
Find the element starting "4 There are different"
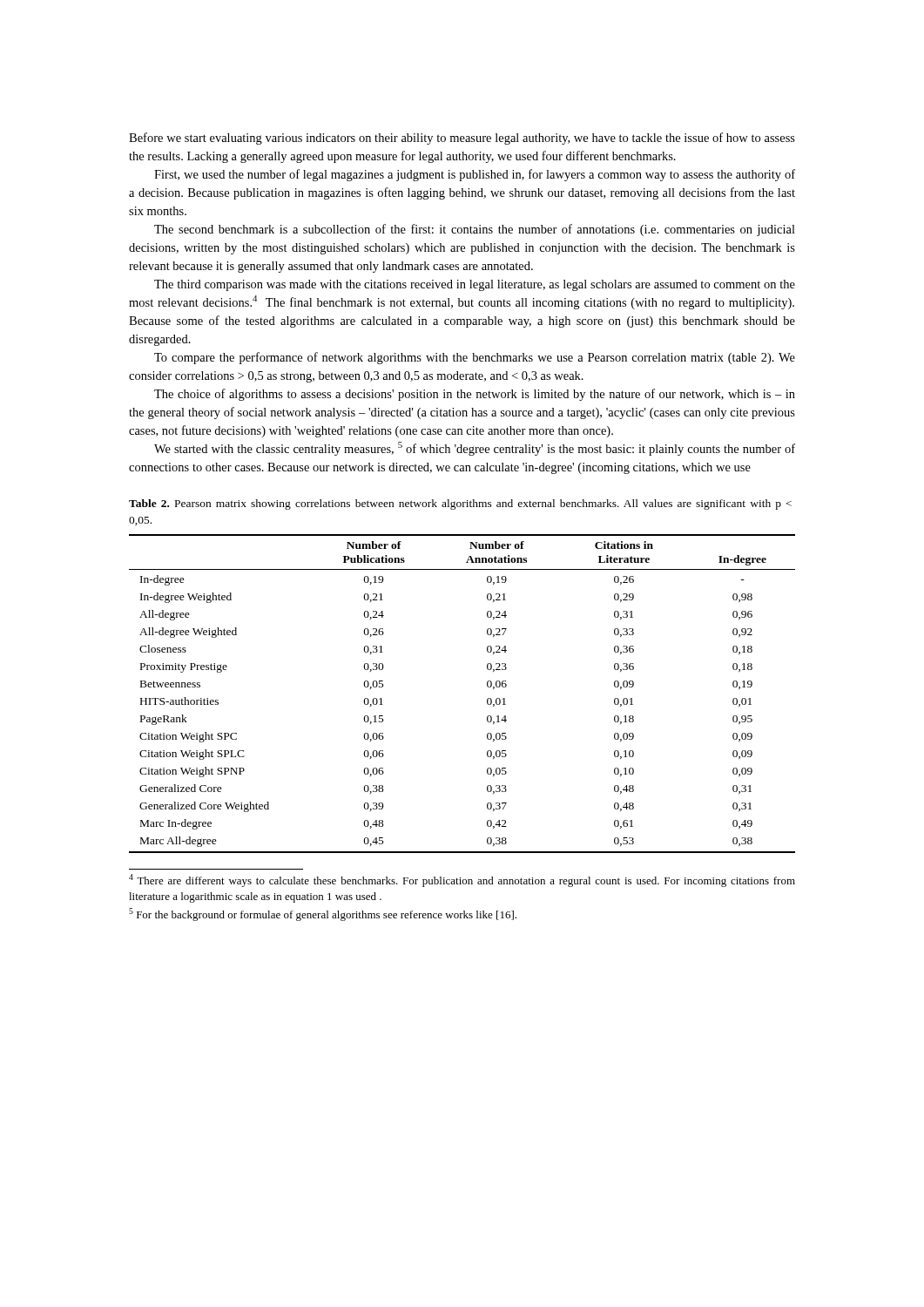coord(462,888)
